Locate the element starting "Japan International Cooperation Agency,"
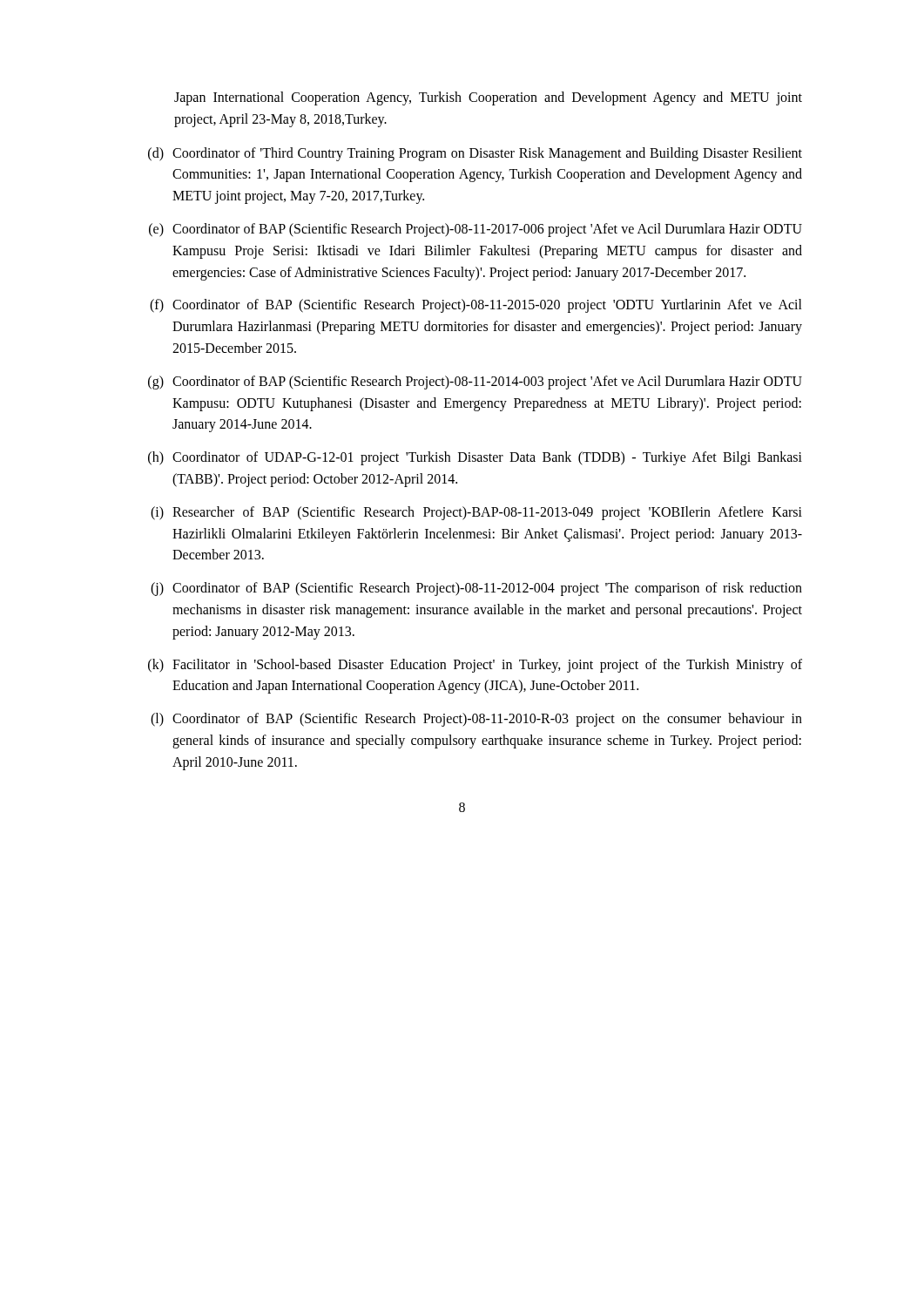The height and width of the screenshot is (1307, 924). click(x=488, y=108)
